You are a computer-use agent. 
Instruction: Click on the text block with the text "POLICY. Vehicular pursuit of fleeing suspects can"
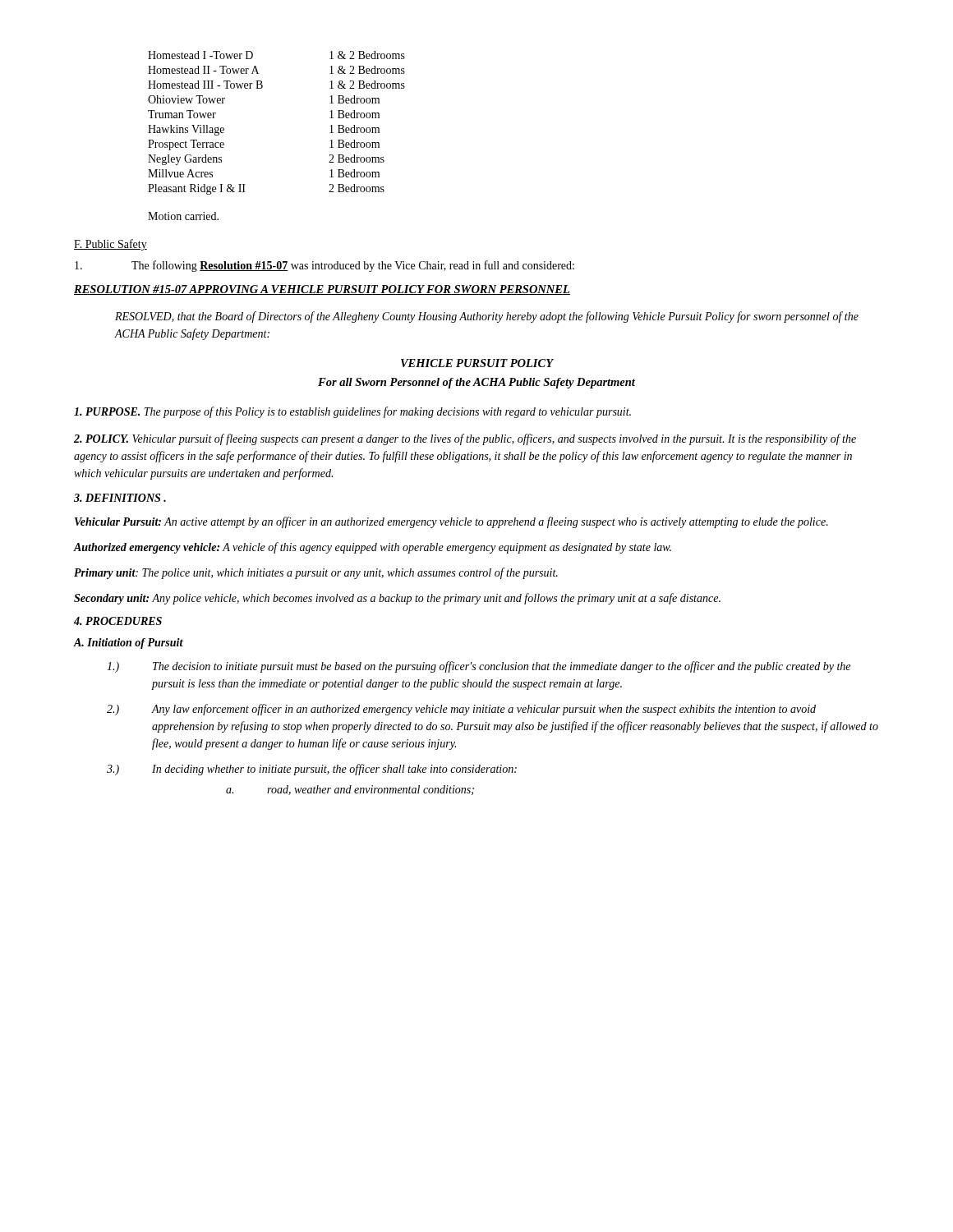pyautogui.click(x=465, y=457)
